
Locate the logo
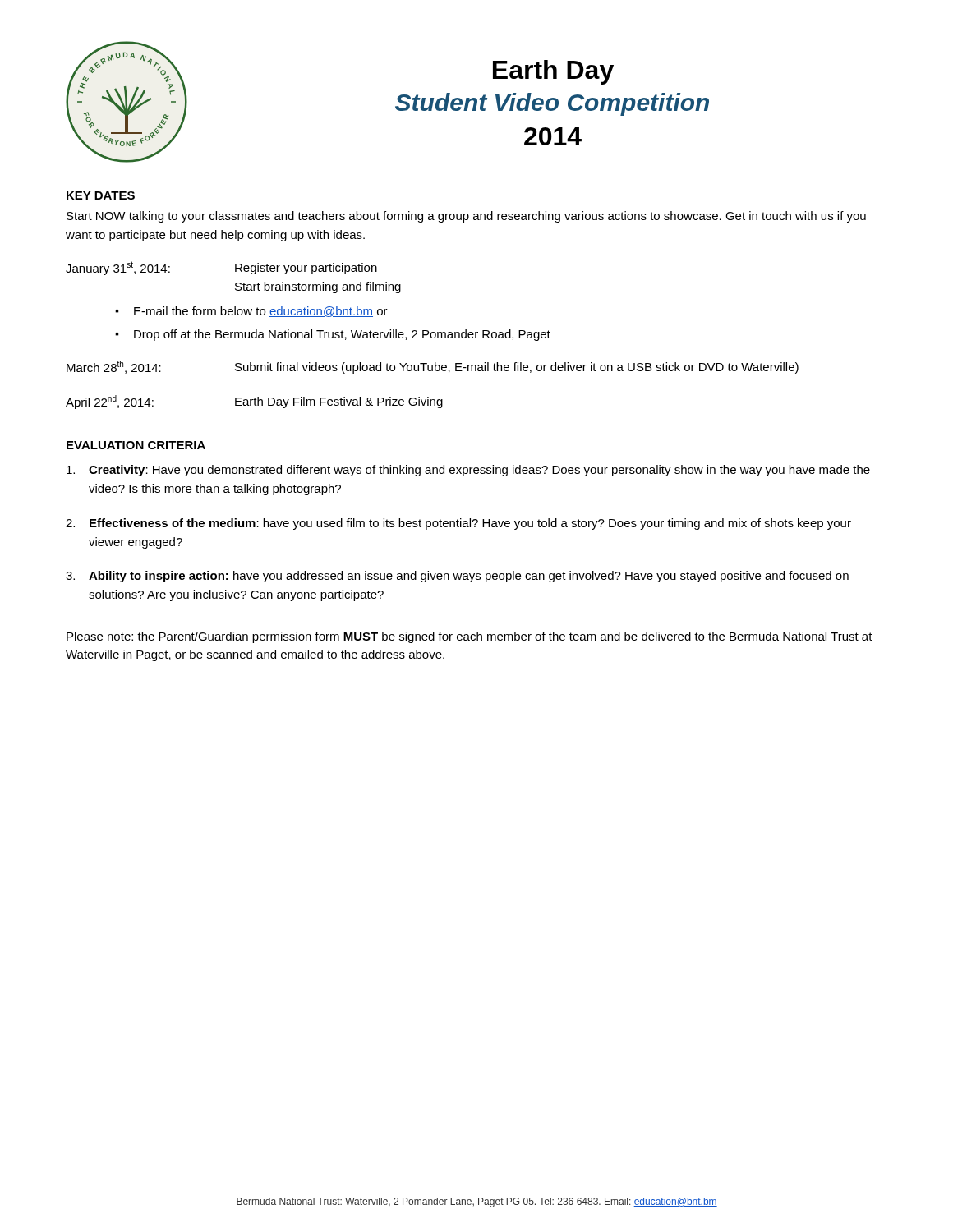[129, 103]
